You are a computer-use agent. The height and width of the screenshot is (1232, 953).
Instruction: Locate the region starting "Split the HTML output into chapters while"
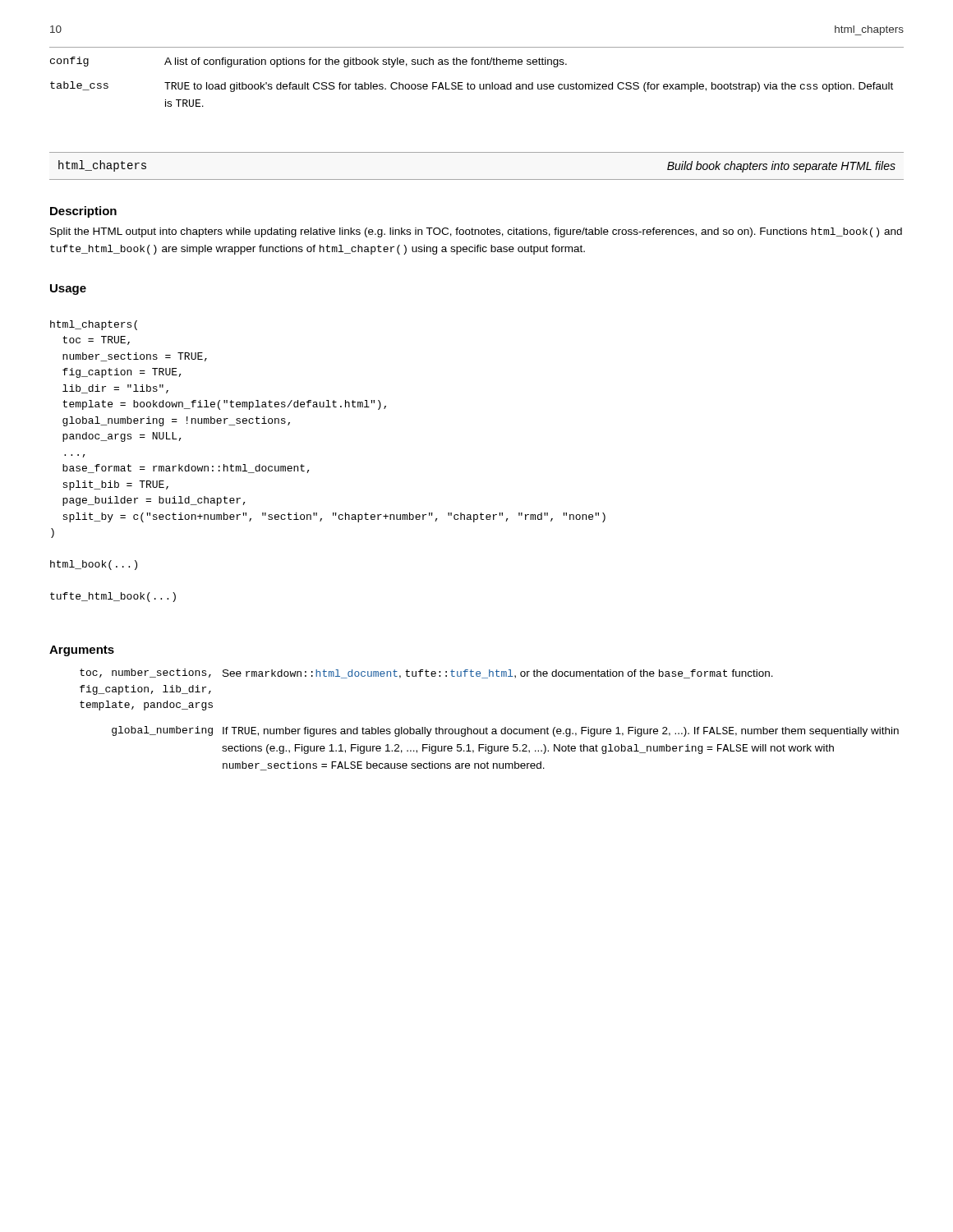pos(476,240)
